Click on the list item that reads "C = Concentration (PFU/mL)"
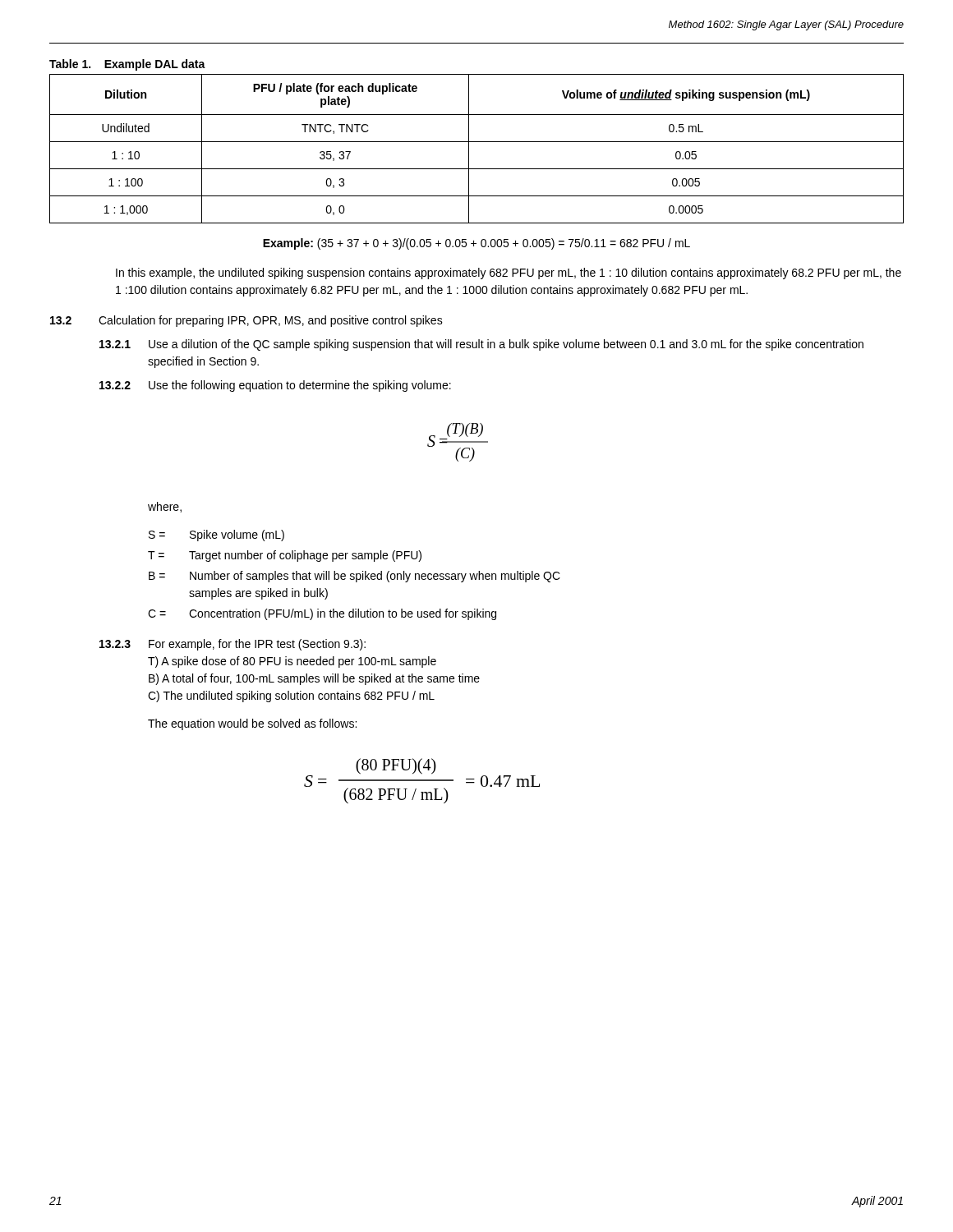The height and width of the screenshot is (1232, 953). tap(322, 614)
